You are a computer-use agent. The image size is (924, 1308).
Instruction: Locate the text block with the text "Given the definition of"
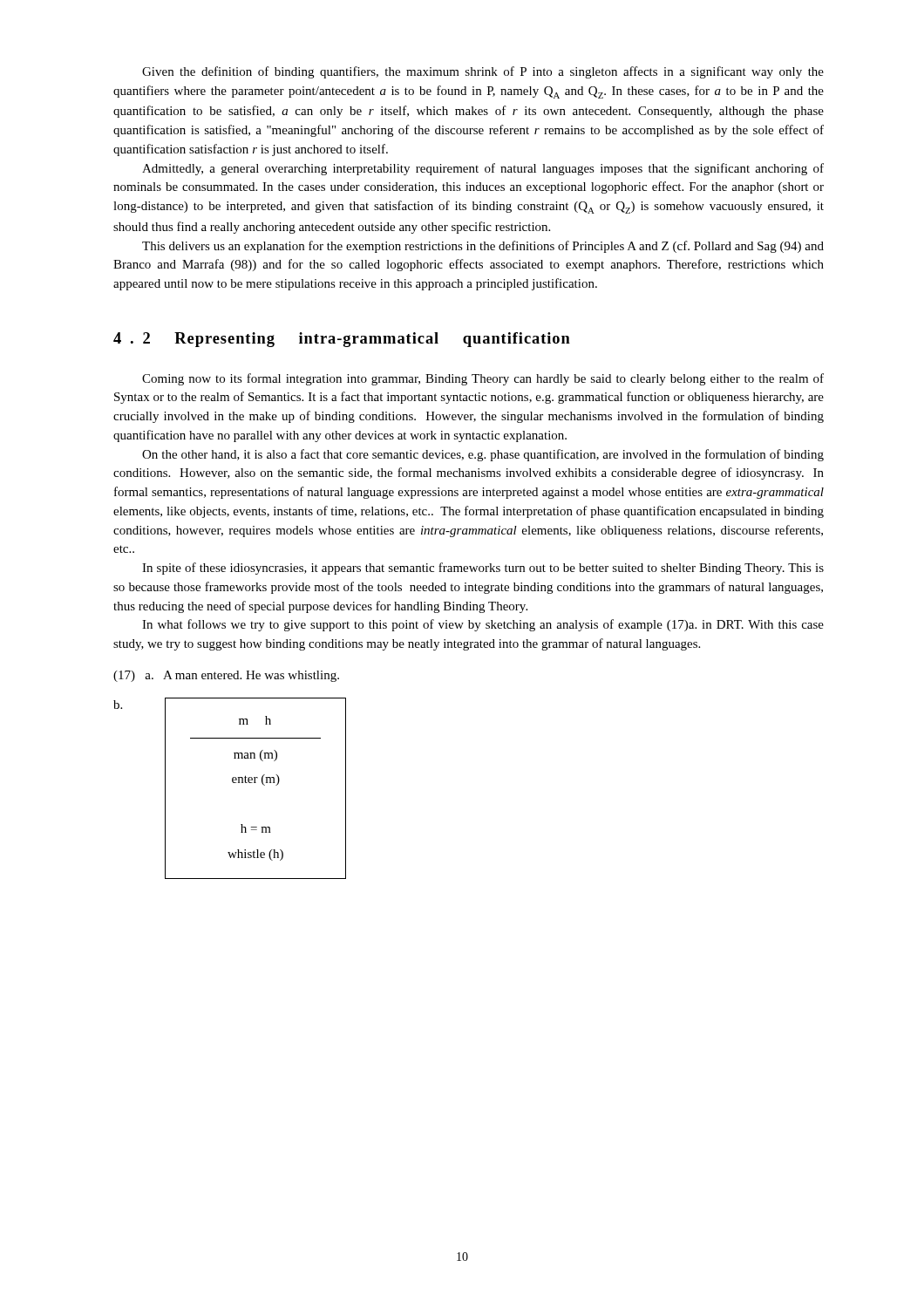pyautogui.click(x=469, y=111)
